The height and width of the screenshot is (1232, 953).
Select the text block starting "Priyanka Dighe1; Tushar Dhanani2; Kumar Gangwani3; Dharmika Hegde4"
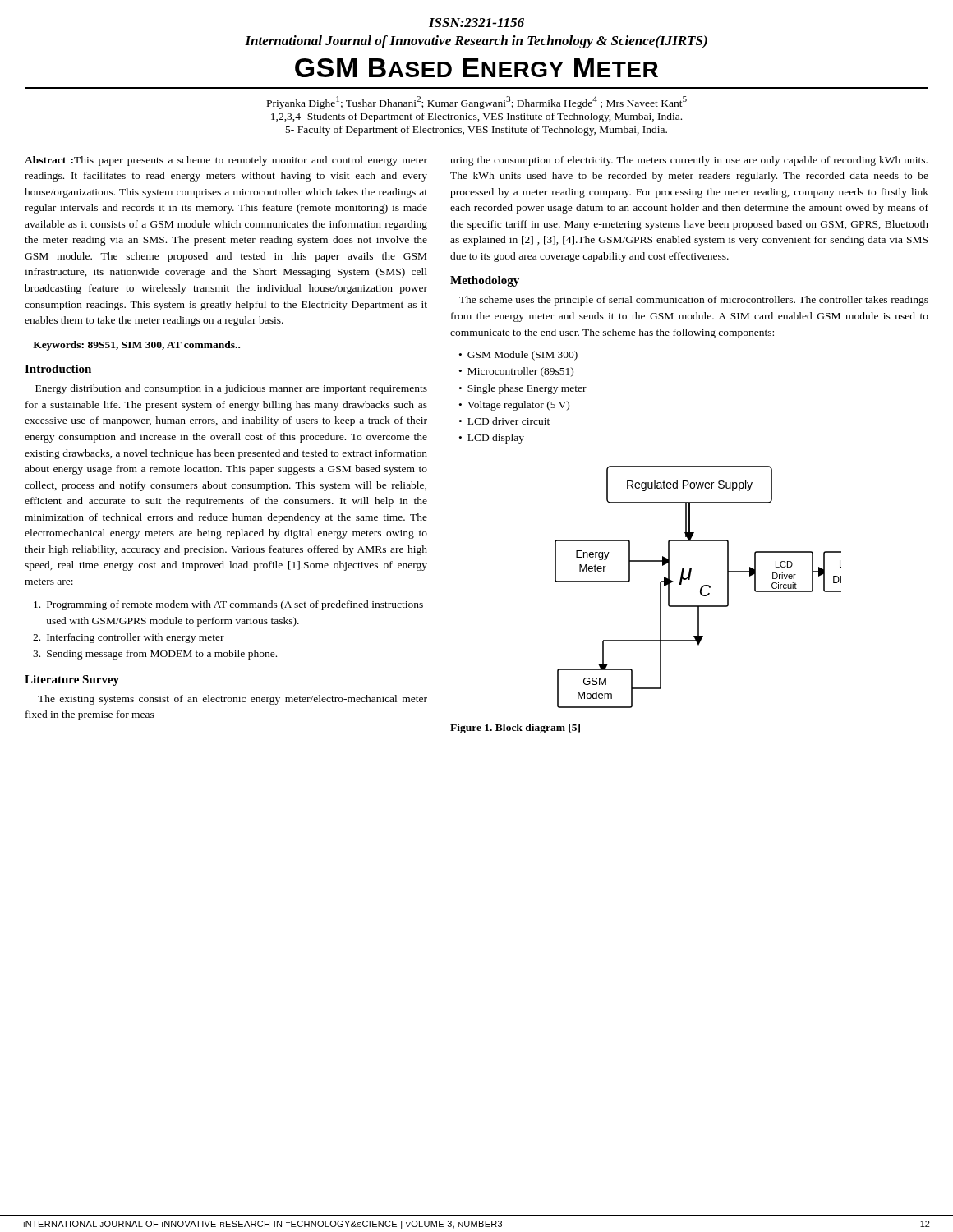476,114
